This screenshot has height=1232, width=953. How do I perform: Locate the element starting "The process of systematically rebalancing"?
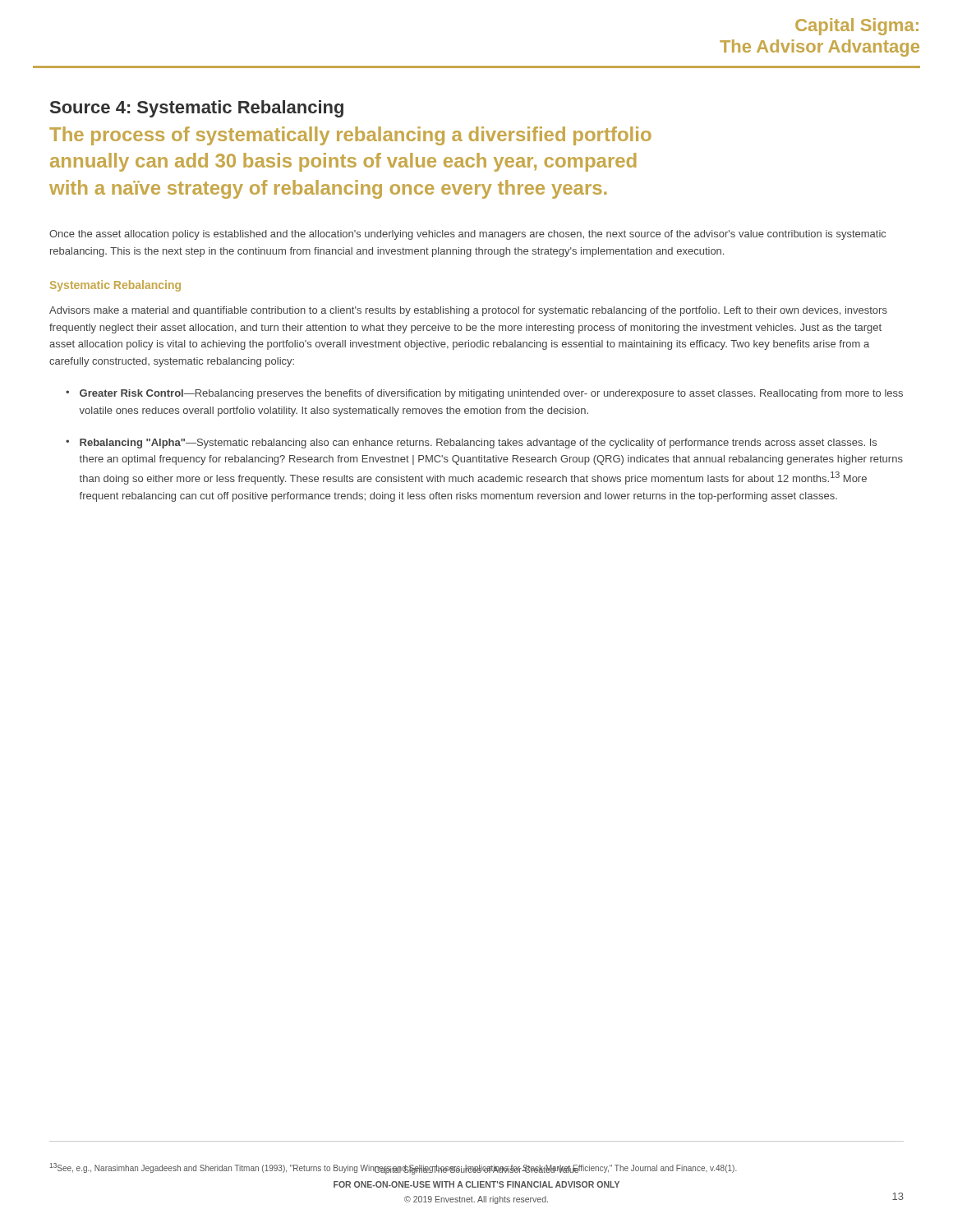(x=476, y=161)
